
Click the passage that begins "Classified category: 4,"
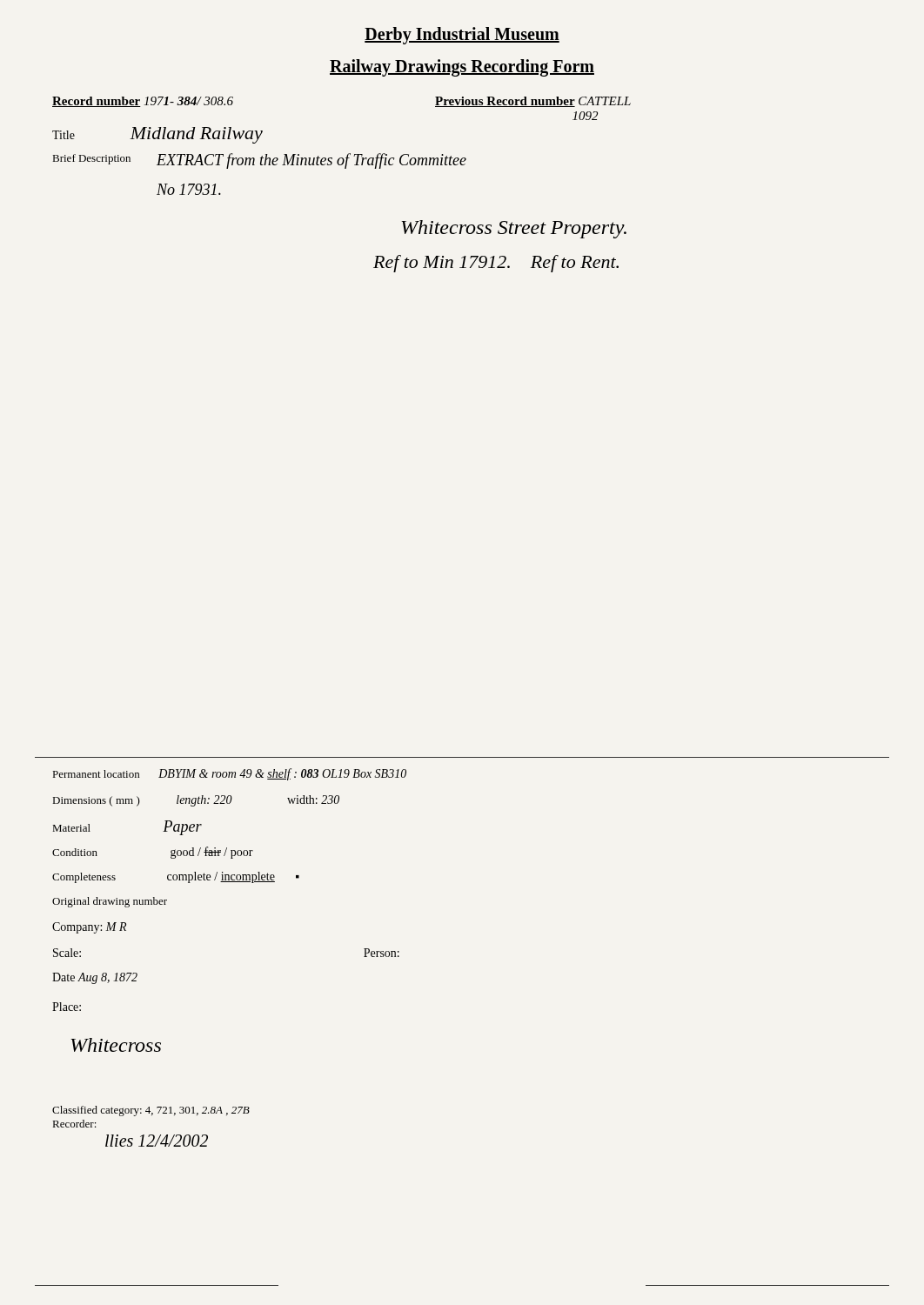pyautogui.click(x=151, y=1127)
